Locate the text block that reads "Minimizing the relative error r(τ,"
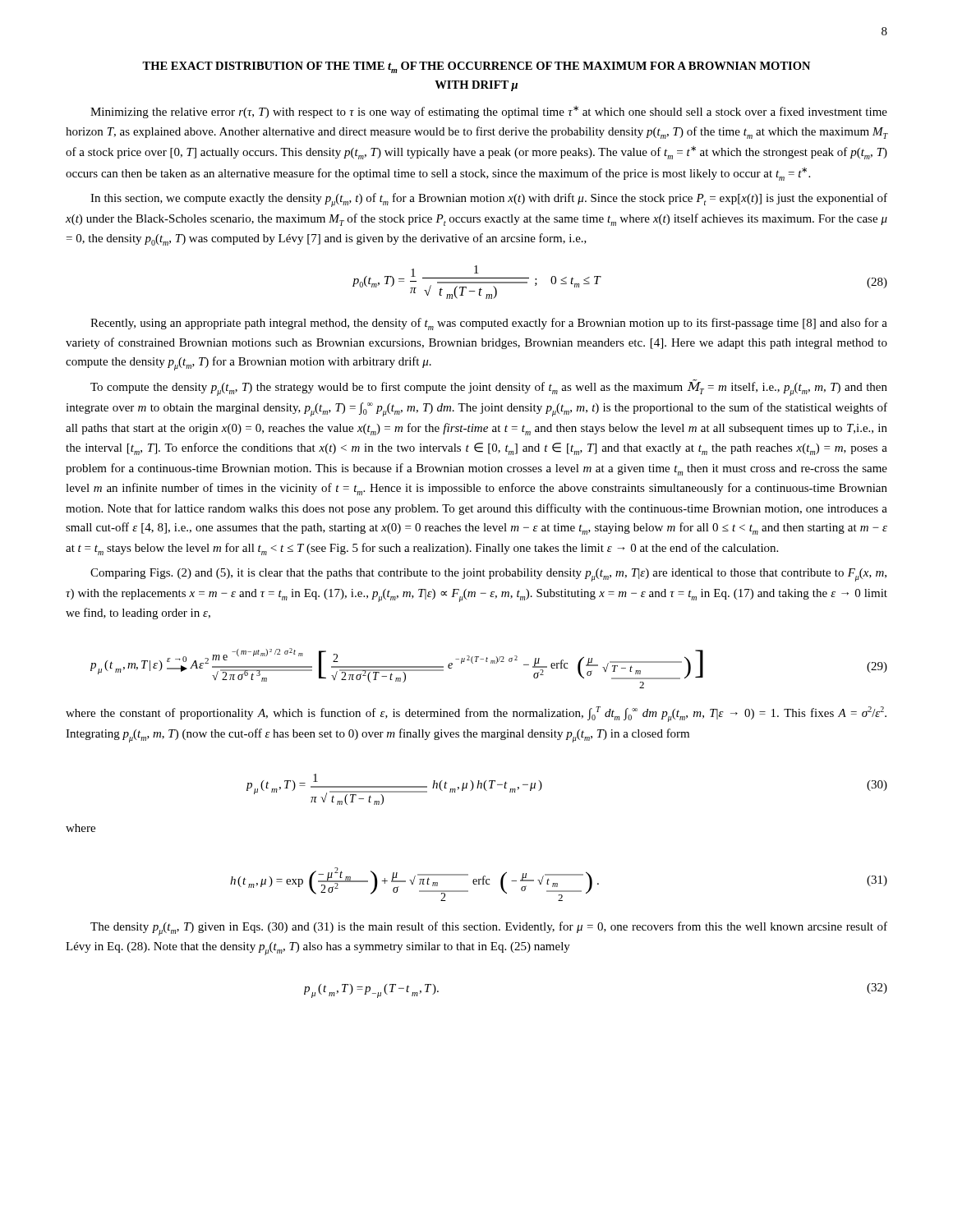The width and height of the screenshot is (953, 1232). tap(476, 143)
